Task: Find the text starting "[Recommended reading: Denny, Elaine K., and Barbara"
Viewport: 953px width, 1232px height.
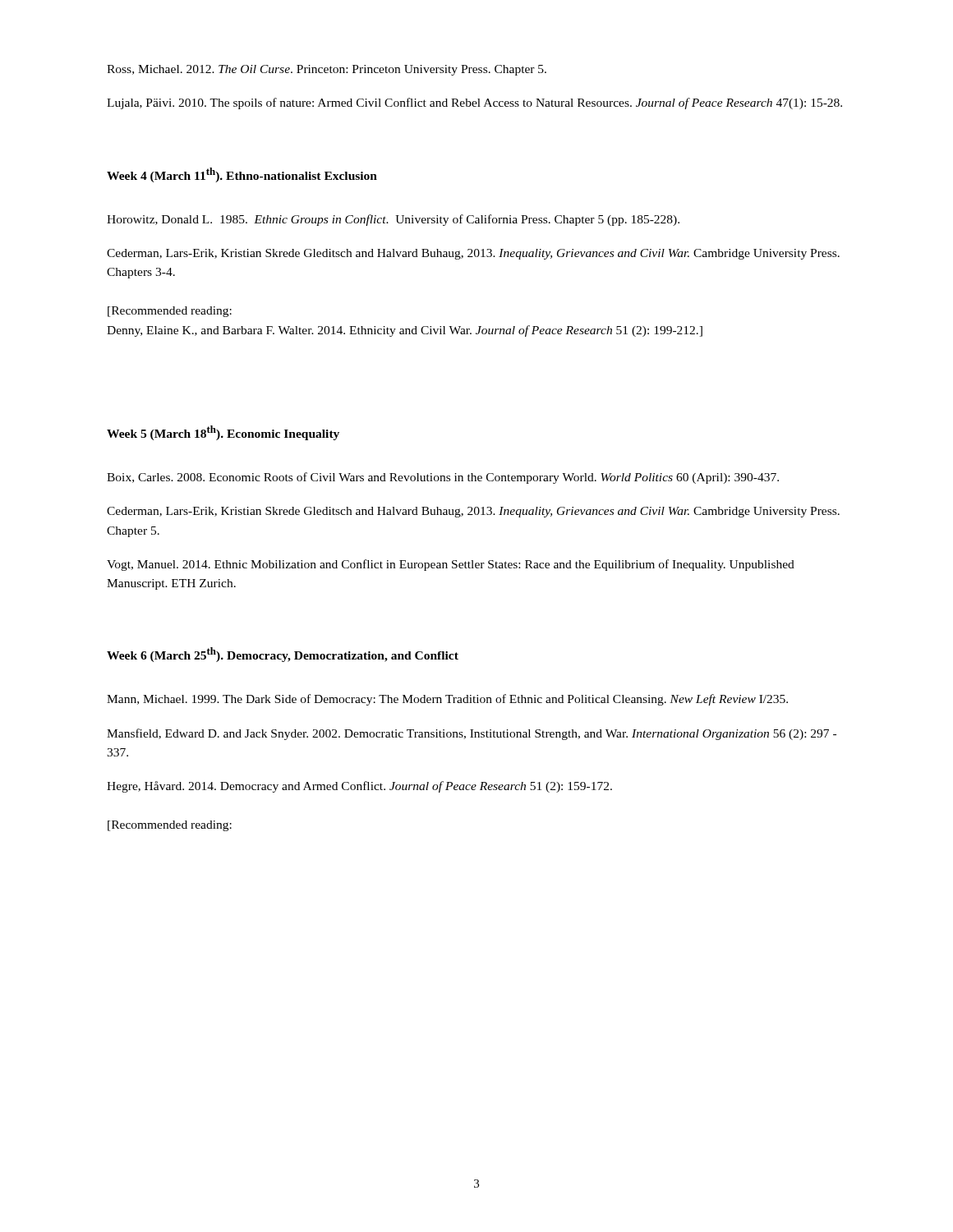Action: (405, 320)
